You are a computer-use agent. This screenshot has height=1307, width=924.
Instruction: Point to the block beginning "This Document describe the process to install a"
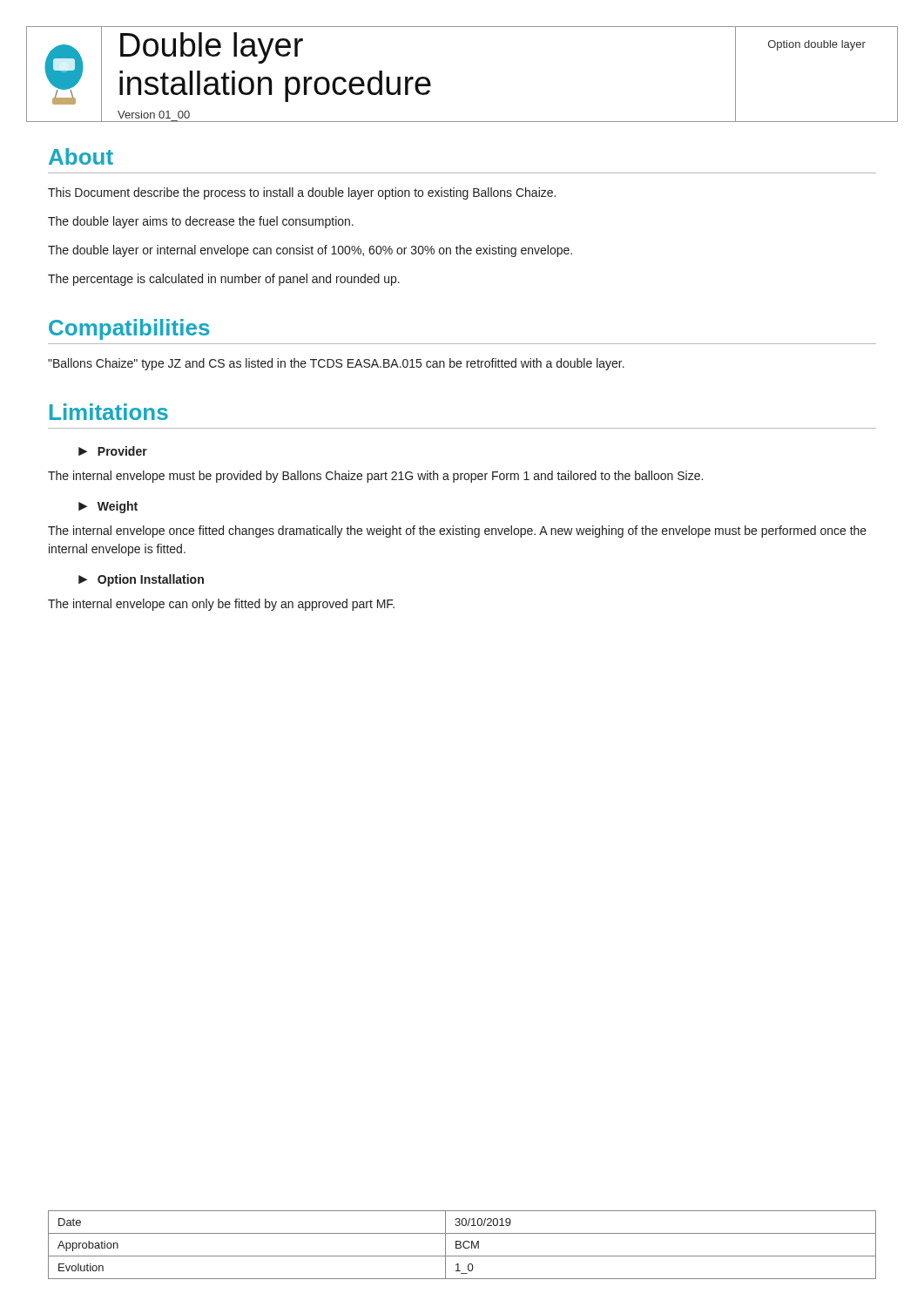pos(302,193)
